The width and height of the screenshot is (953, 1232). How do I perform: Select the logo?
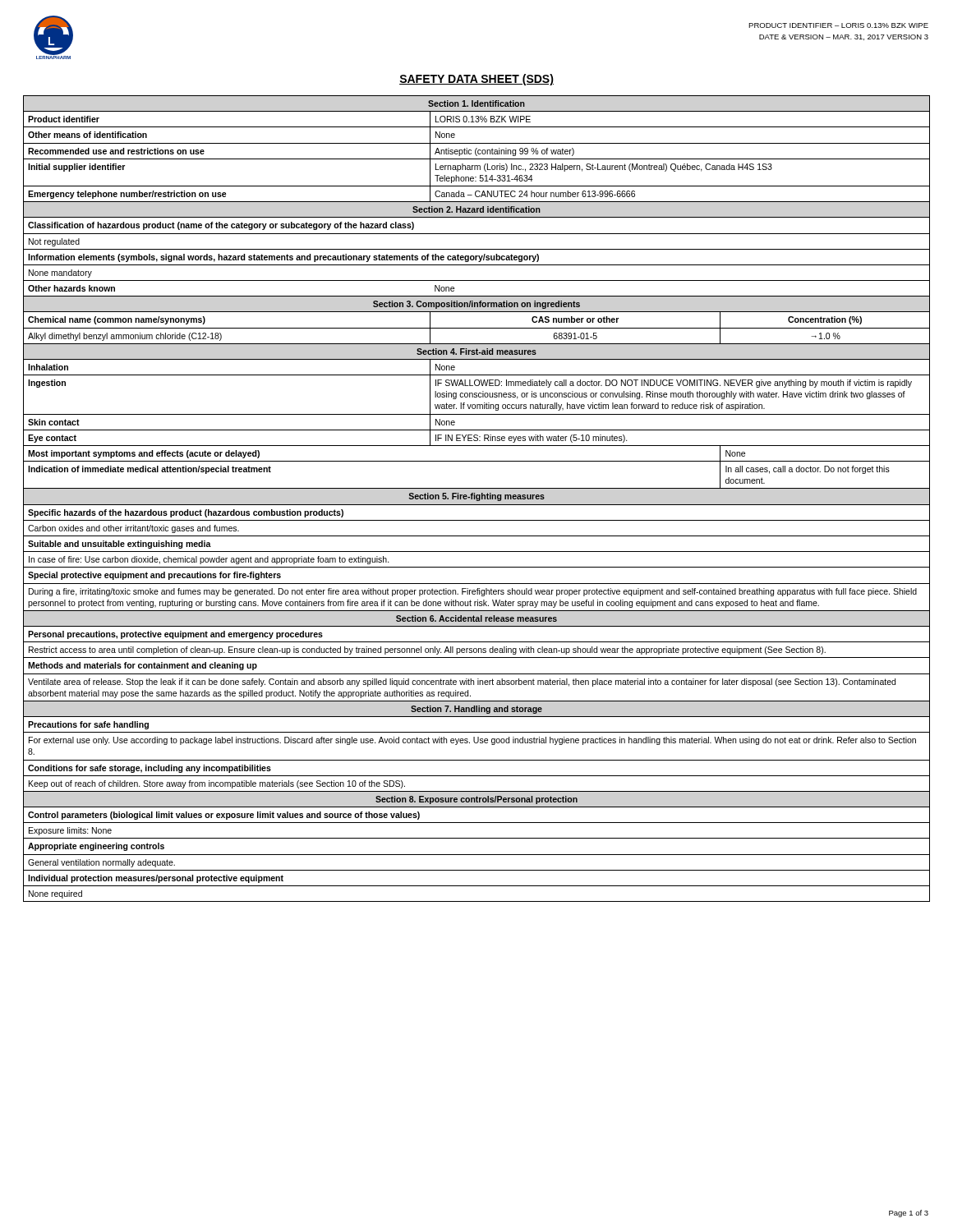(62, 39)
